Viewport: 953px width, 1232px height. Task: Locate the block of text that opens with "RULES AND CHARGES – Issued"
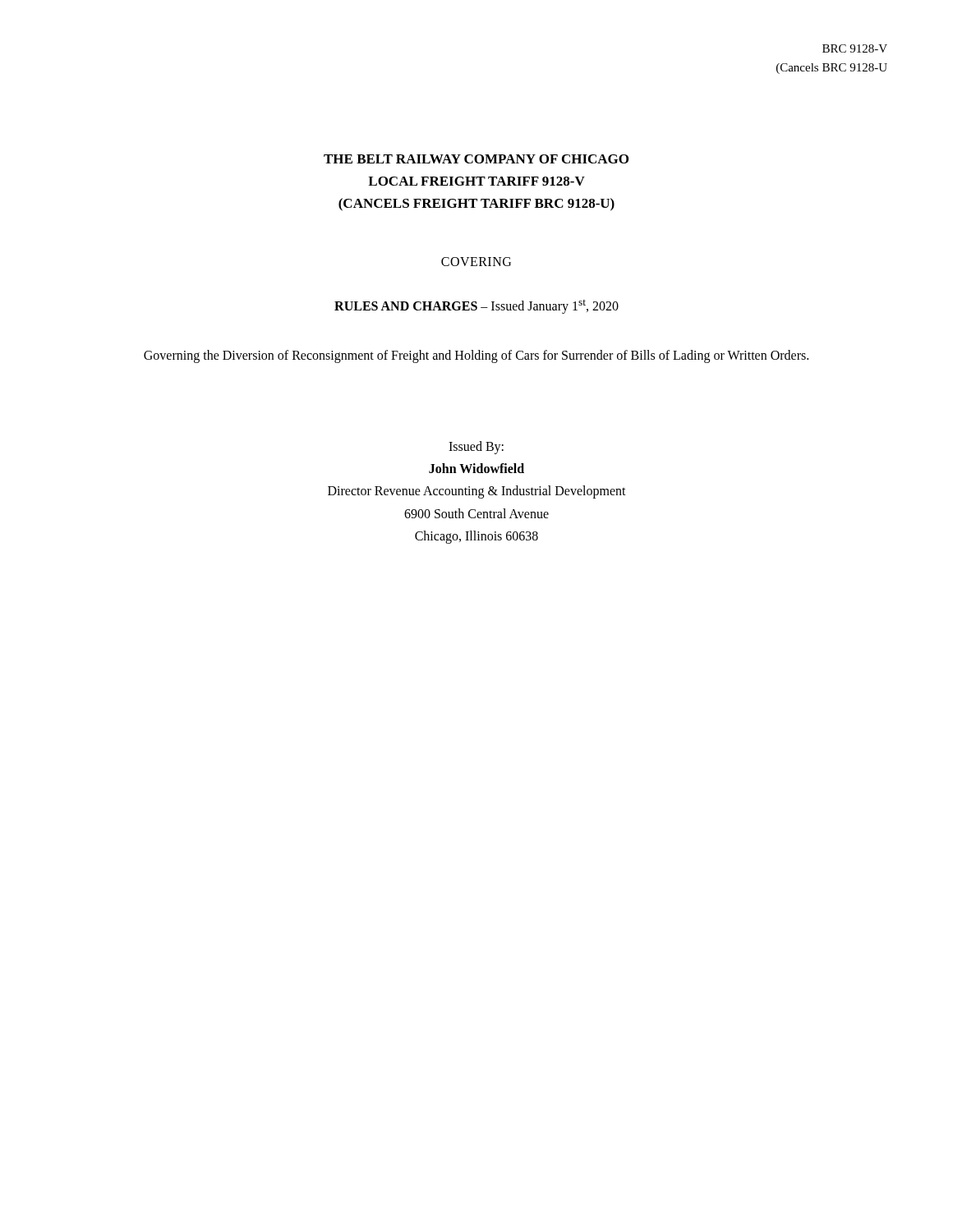(476, 304)
